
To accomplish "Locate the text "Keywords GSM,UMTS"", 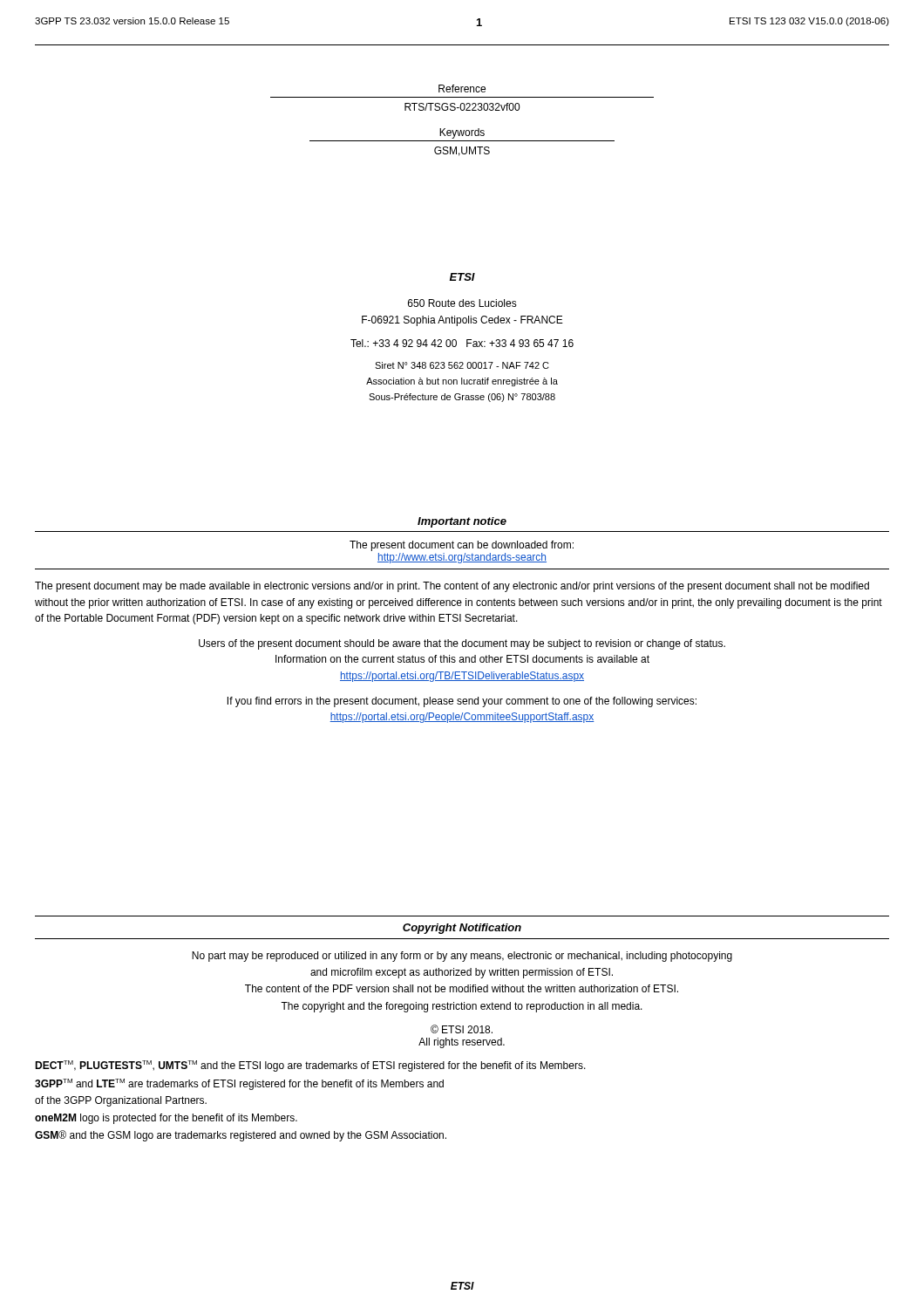I will [x=462, y=142].
